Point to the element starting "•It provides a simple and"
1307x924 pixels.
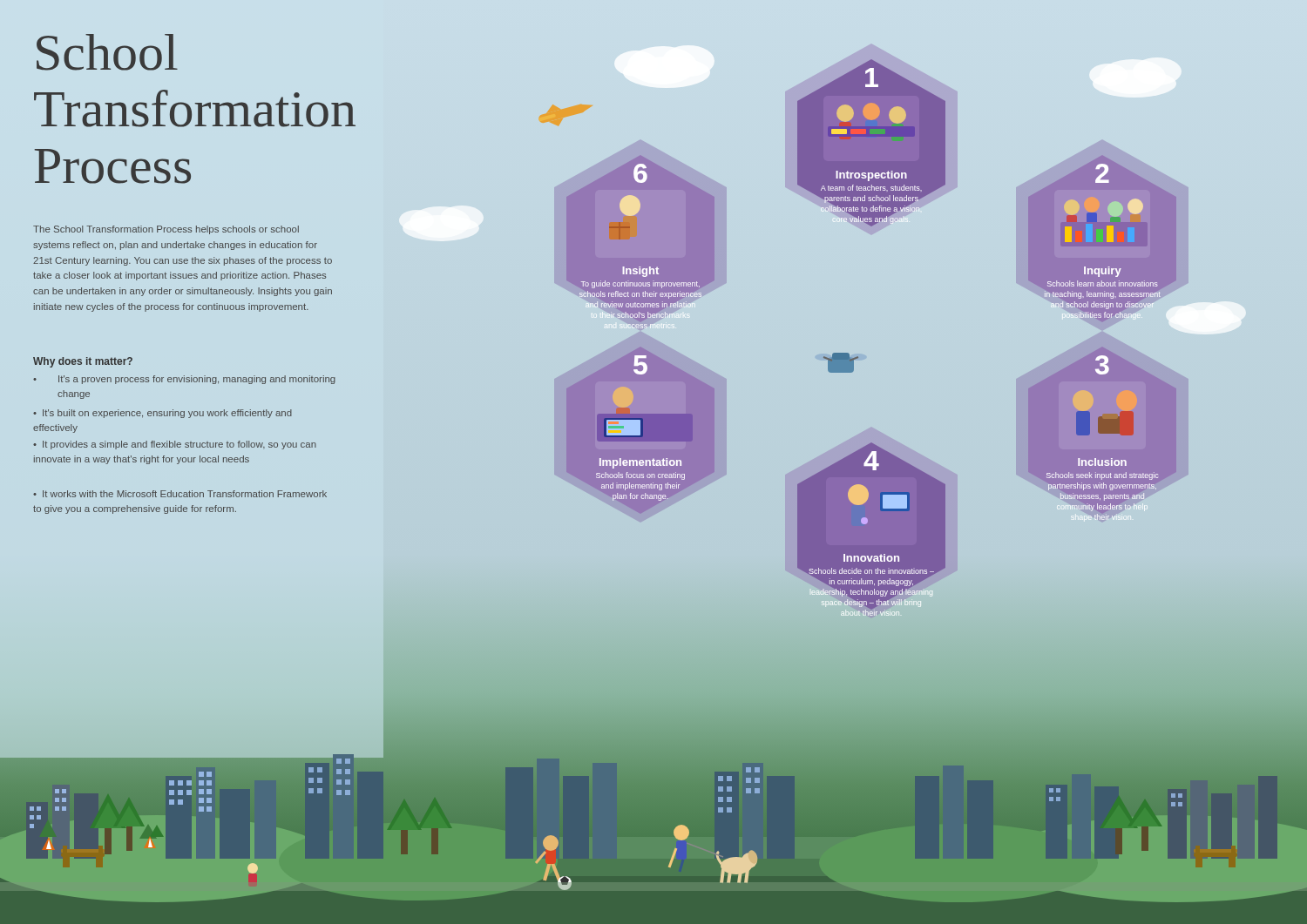click(175, 452)
